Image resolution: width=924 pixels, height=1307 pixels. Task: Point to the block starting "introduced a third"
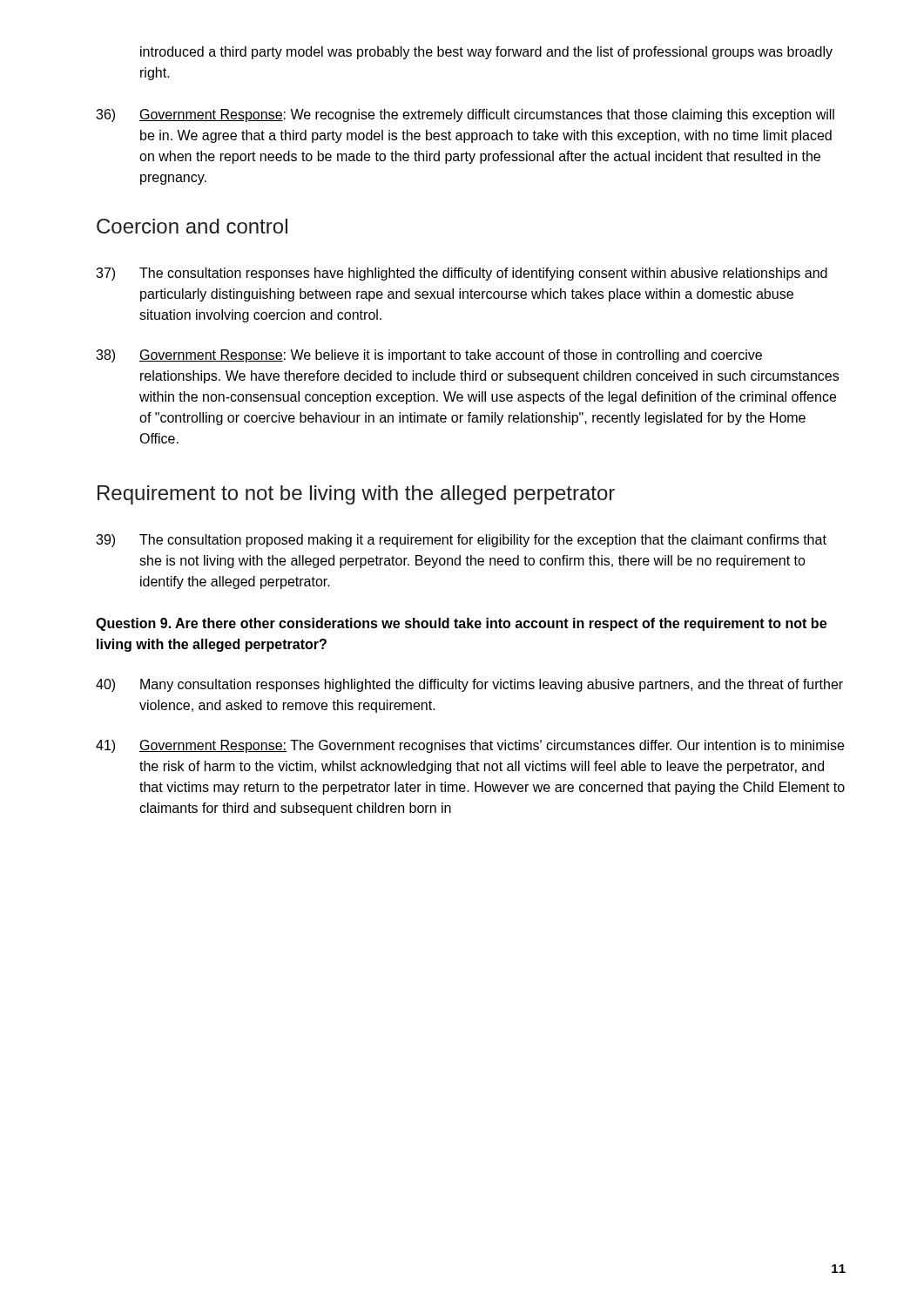point(486,62)
